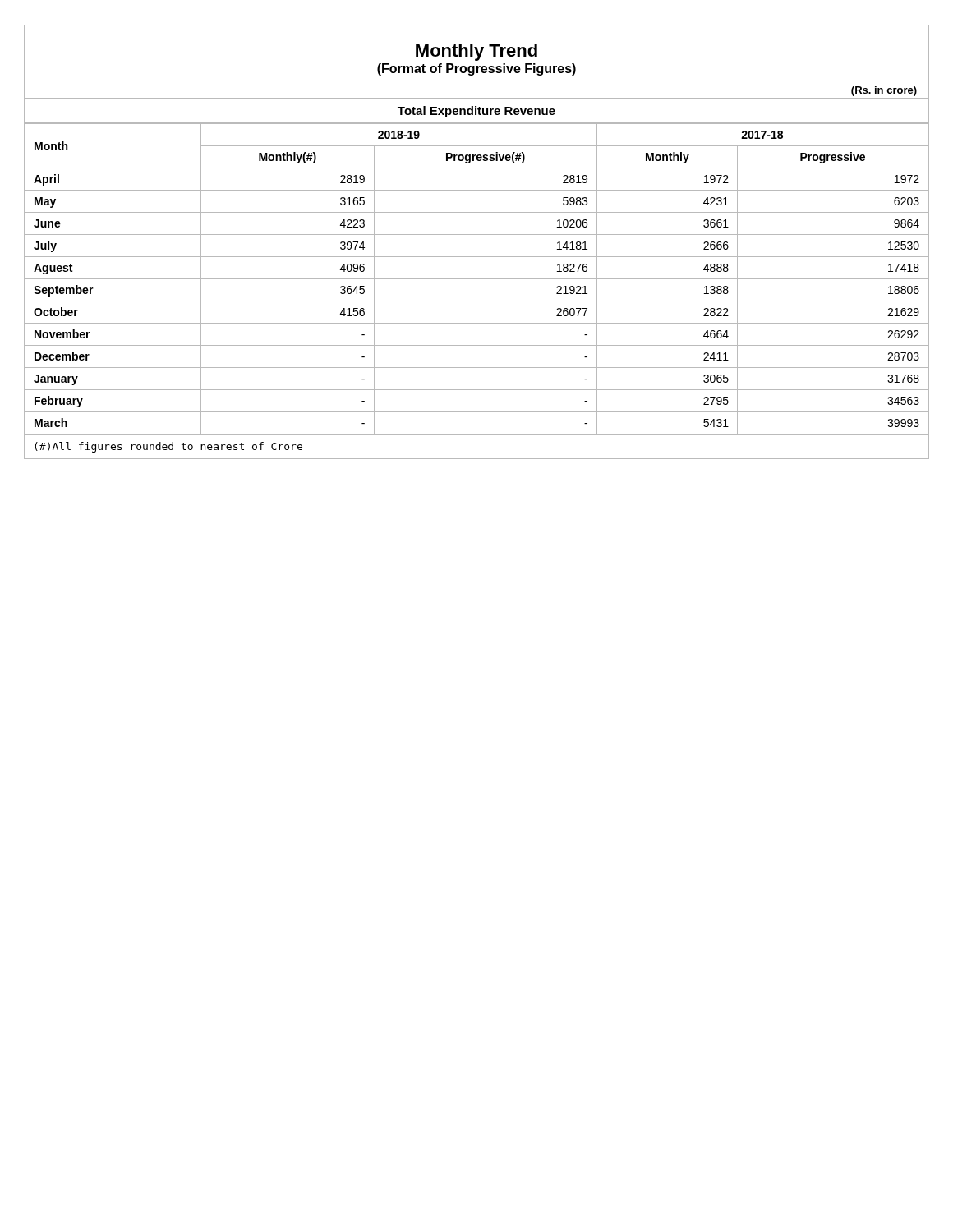The image size is (953, 1232).
Task: Find the title
Action: pyautogui.click(x=476, y=58)
